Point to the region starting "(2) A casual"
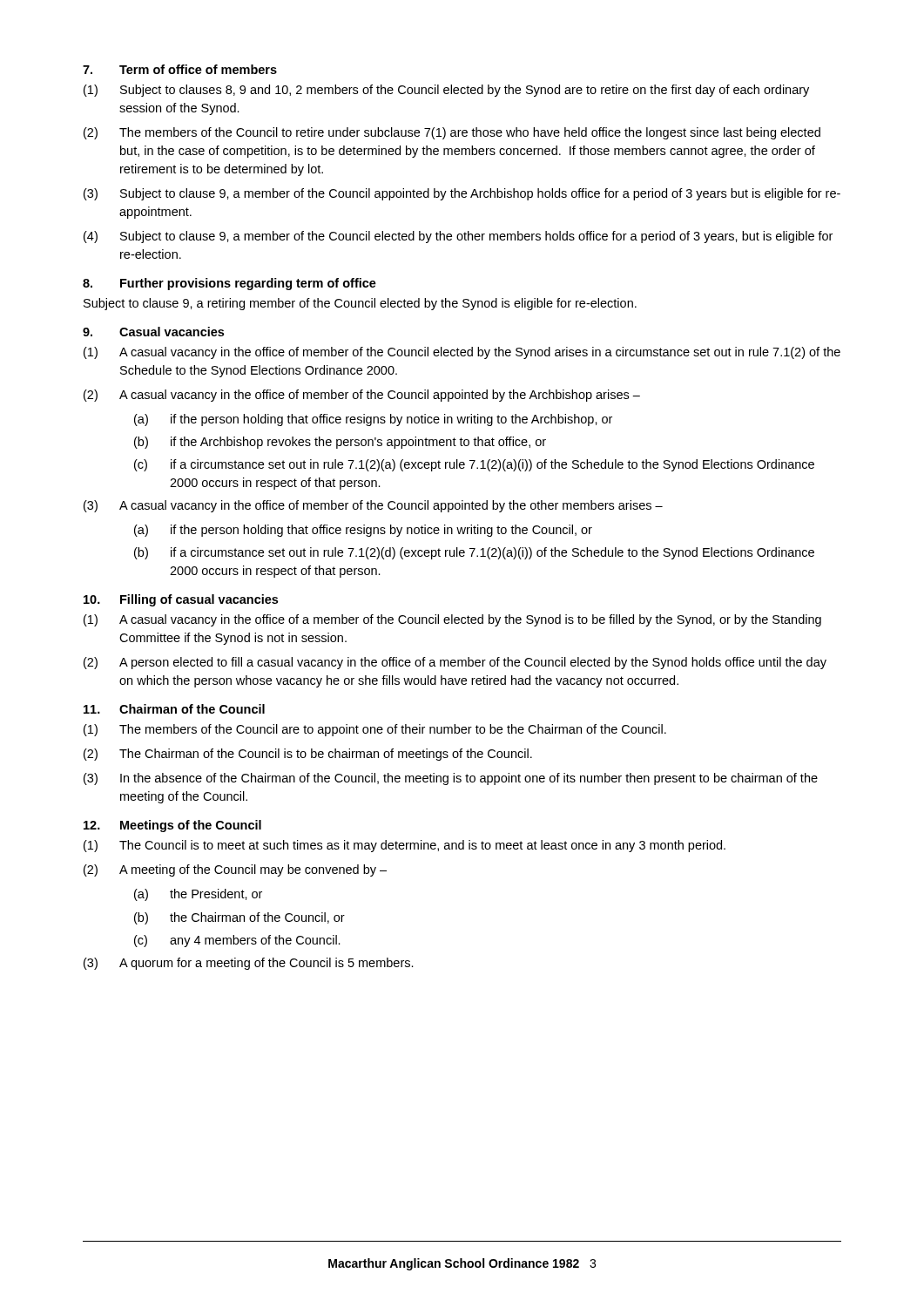924x1307 pixels. pyautogui.click(x=462, y=395)
